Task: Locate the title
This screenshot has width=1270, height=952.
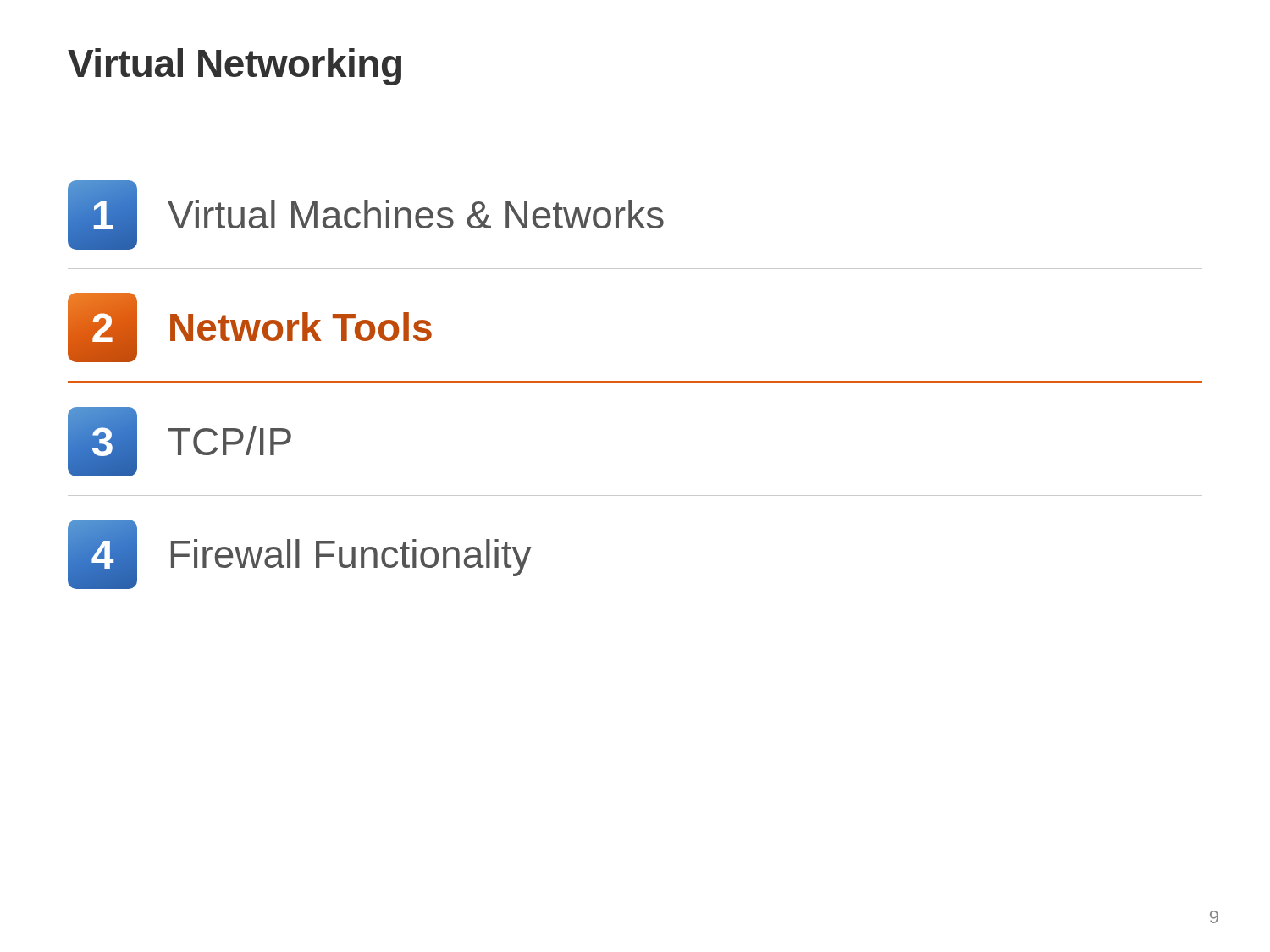Action: point(236,63)
